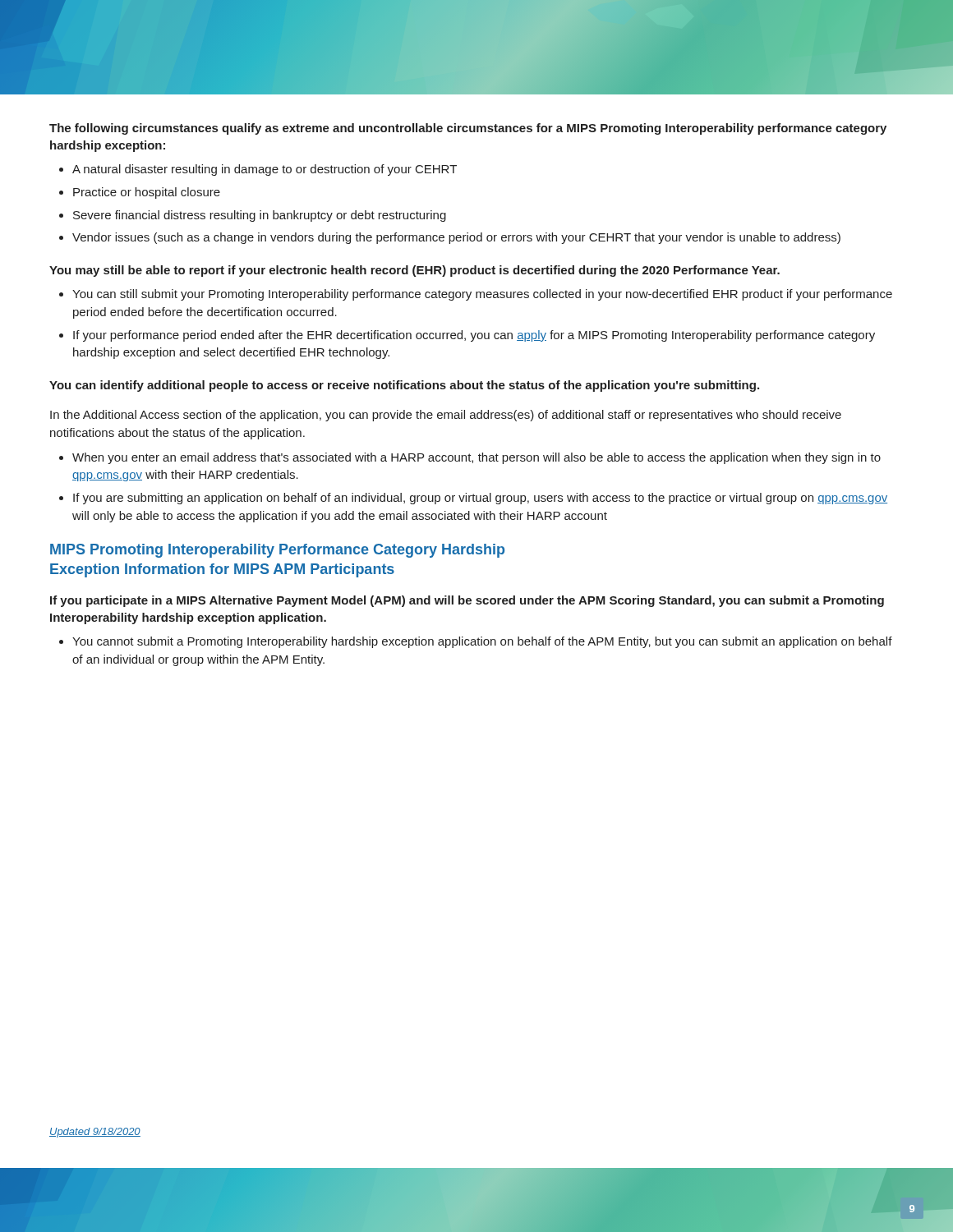Viewport: 953px width, 1232px height.
Task: Find the text block starting "If you participate in a MIPS"
Action: click(476, 630)
